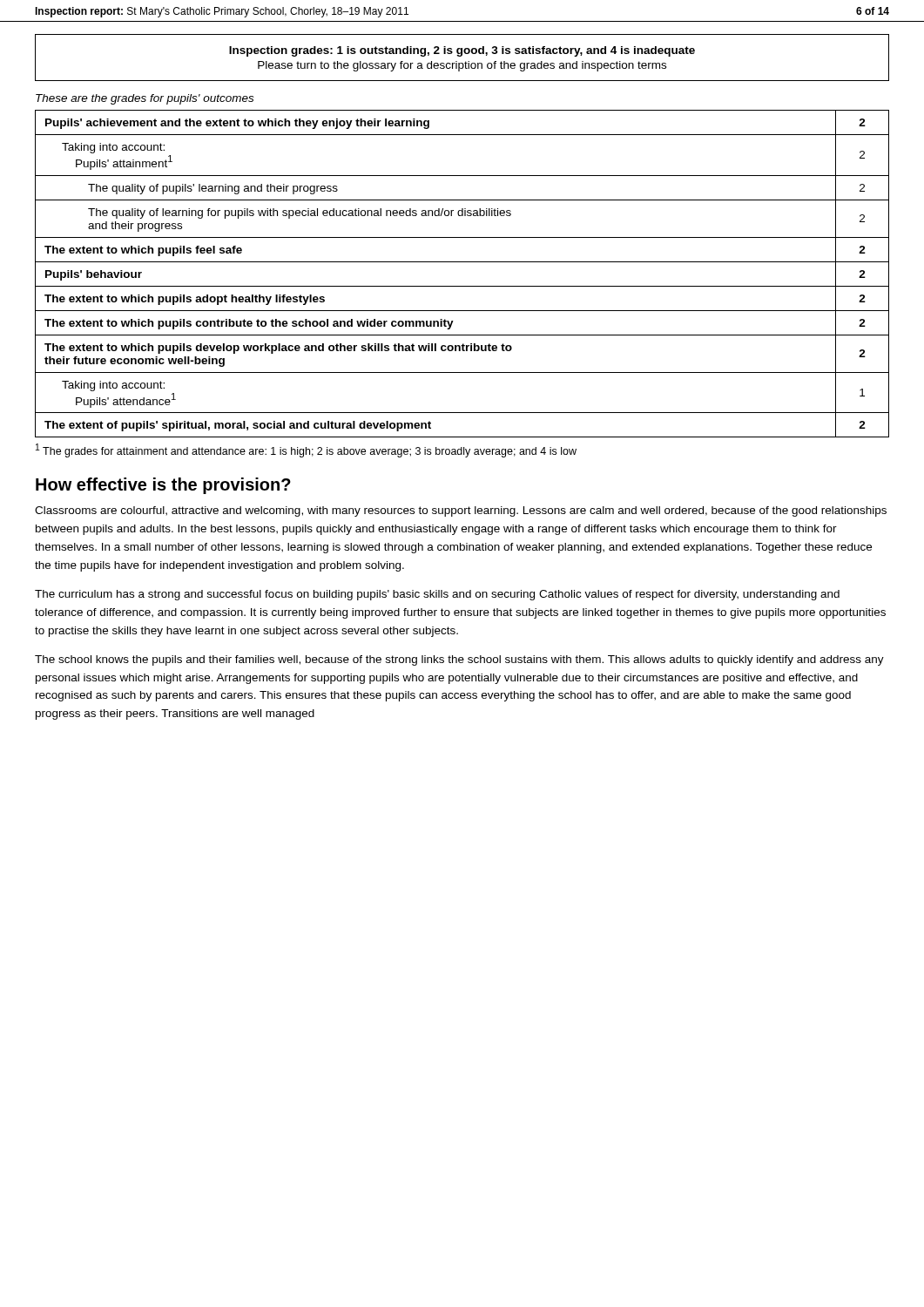Navigate to the element starting "The school knows the pupils and their families"

459,686
